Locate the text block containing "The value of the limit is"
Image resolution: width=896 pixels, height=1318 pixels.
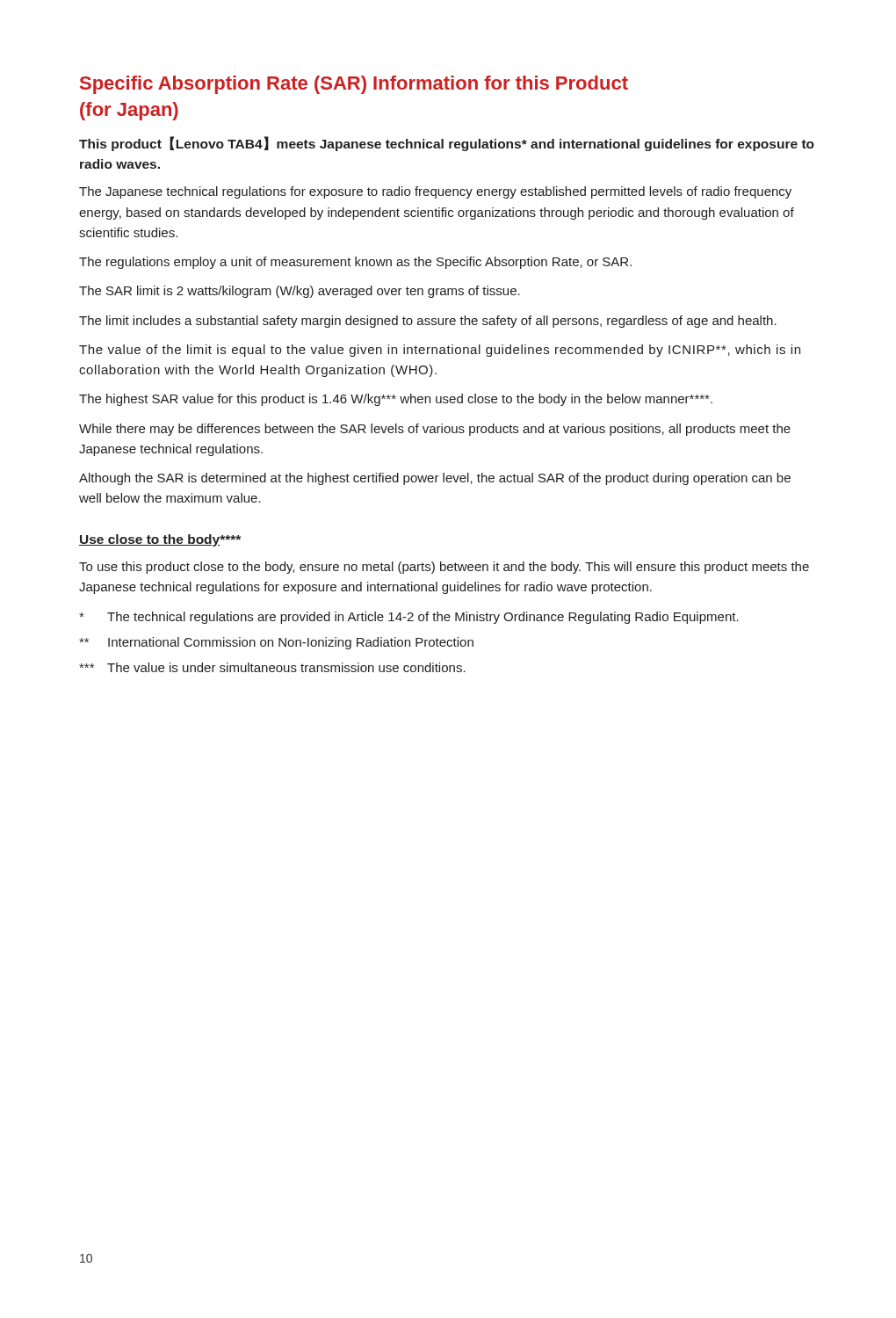click(440, 359)
